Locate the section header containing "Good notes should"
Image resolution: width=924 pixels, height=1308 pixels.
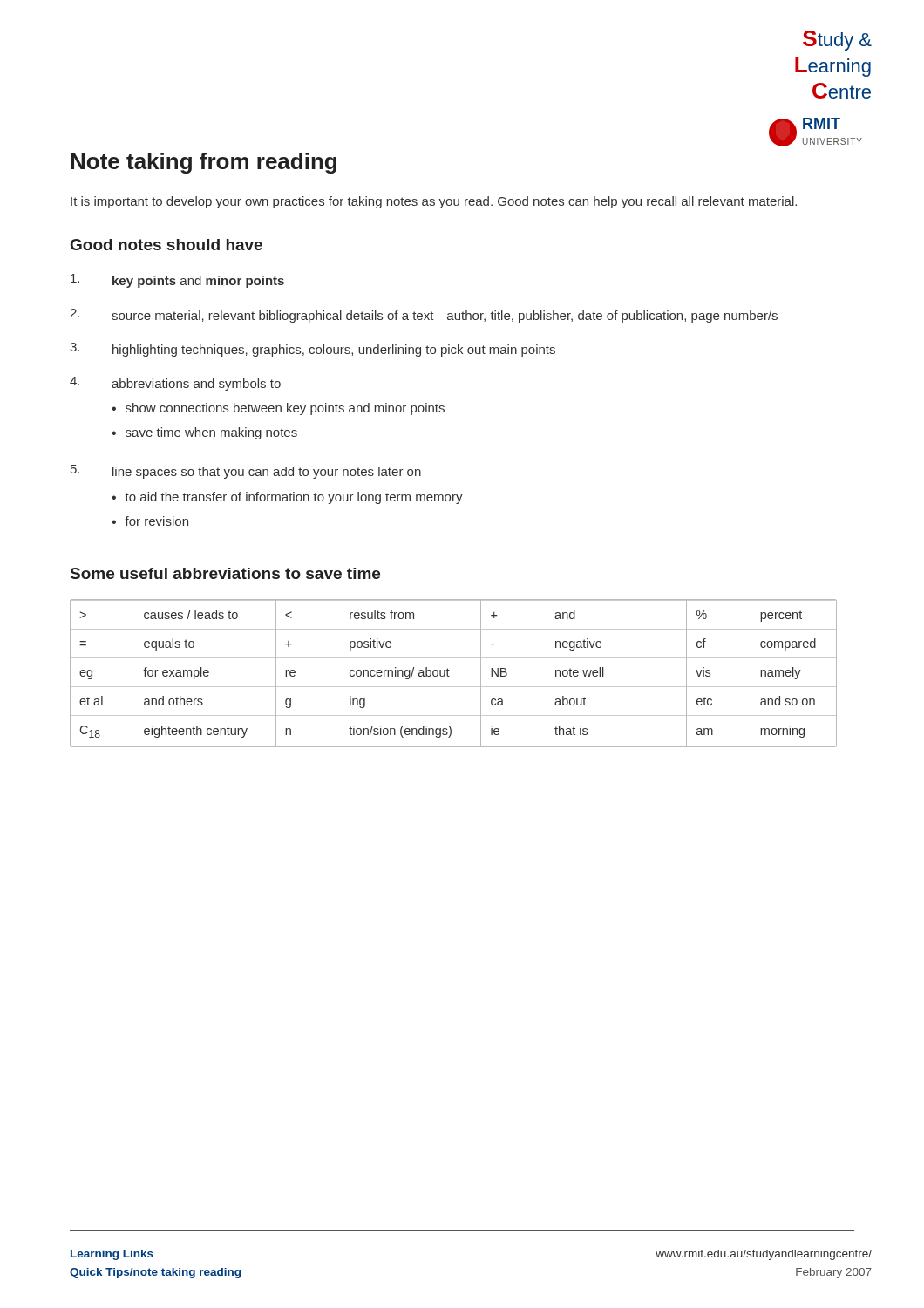(166, 245)
